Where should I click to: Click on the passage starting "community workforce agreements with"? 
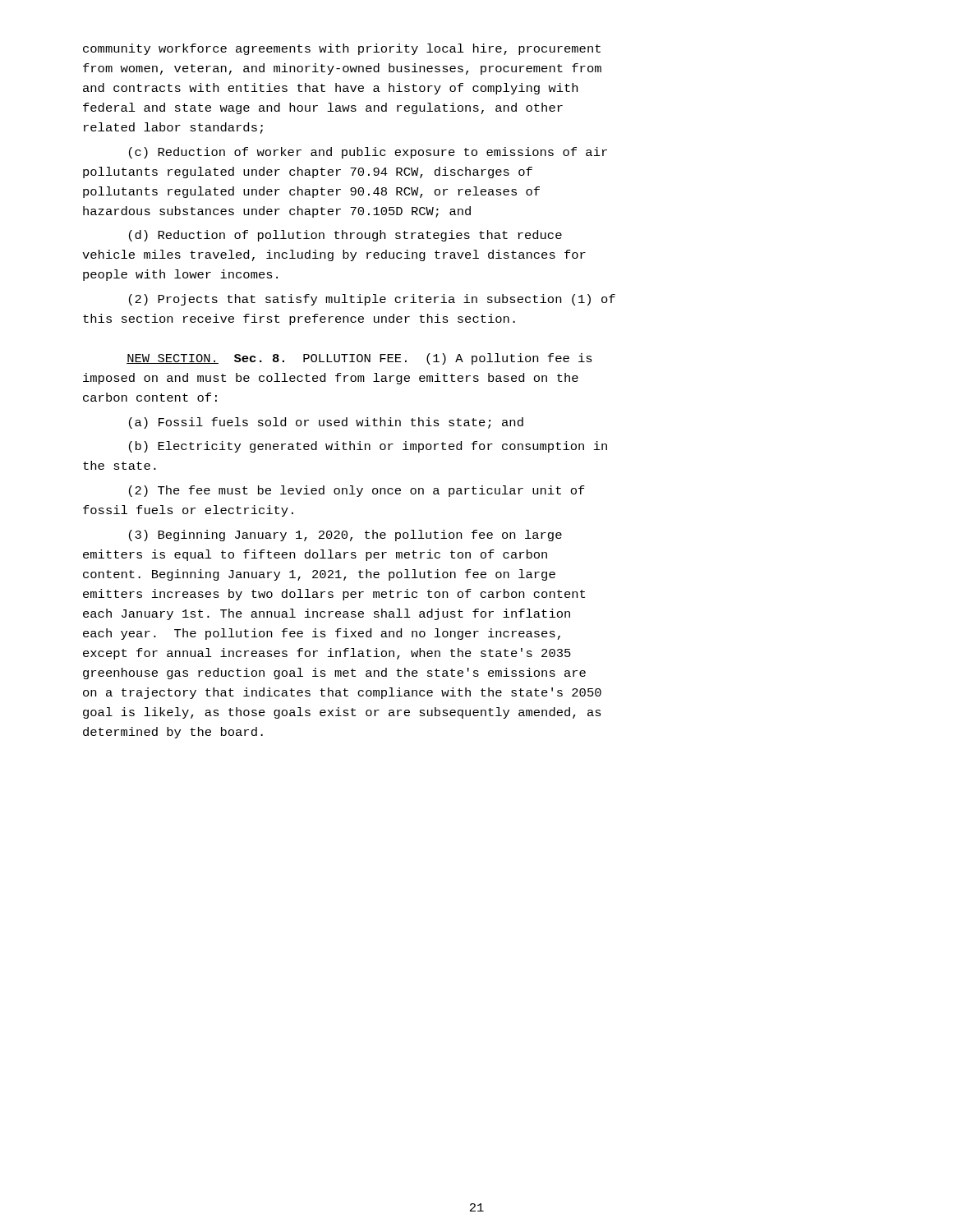342,89
